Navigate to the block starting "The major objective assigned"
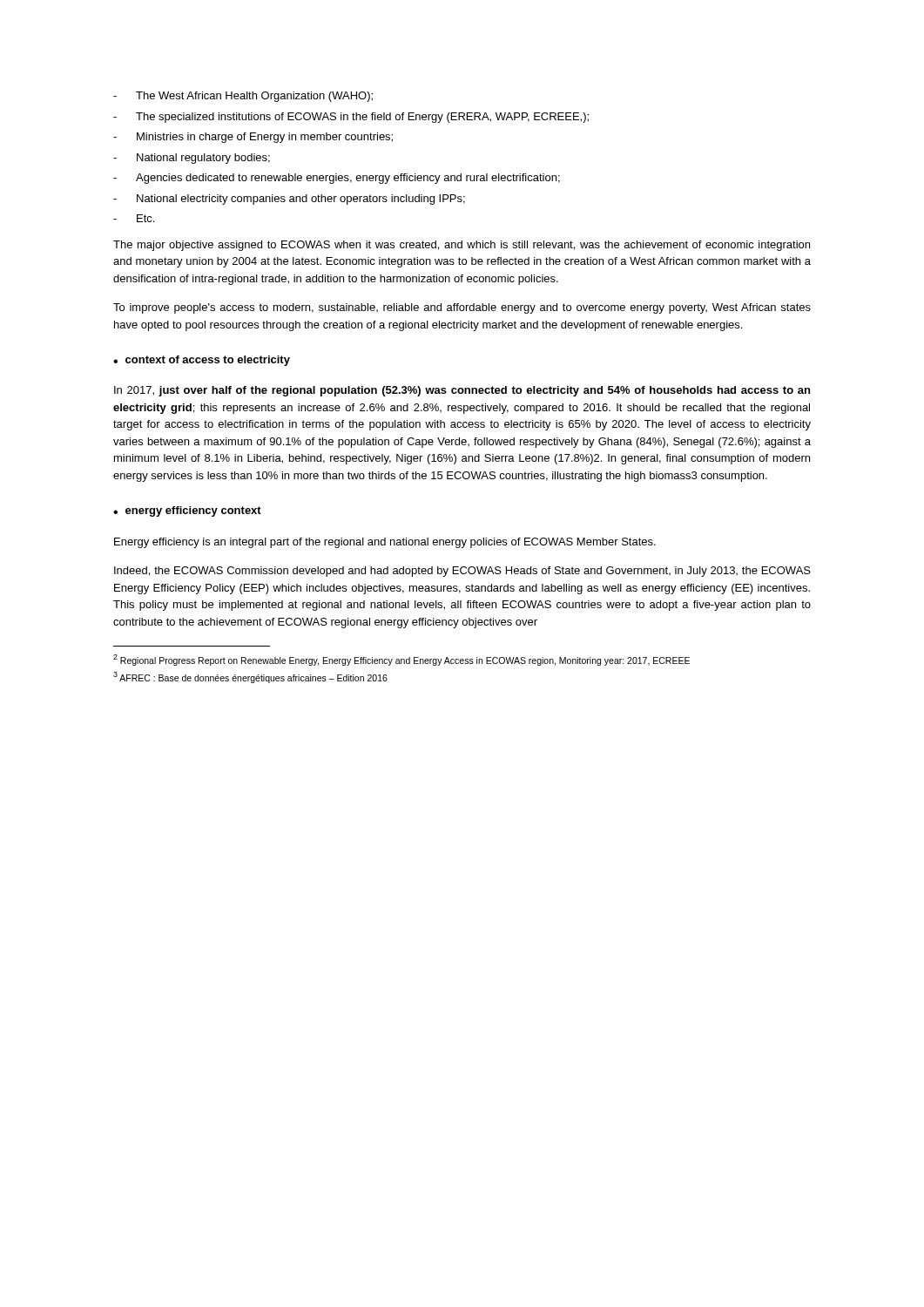The width and height of the screenshot is (924, 1307). click(x=462, y=261)
